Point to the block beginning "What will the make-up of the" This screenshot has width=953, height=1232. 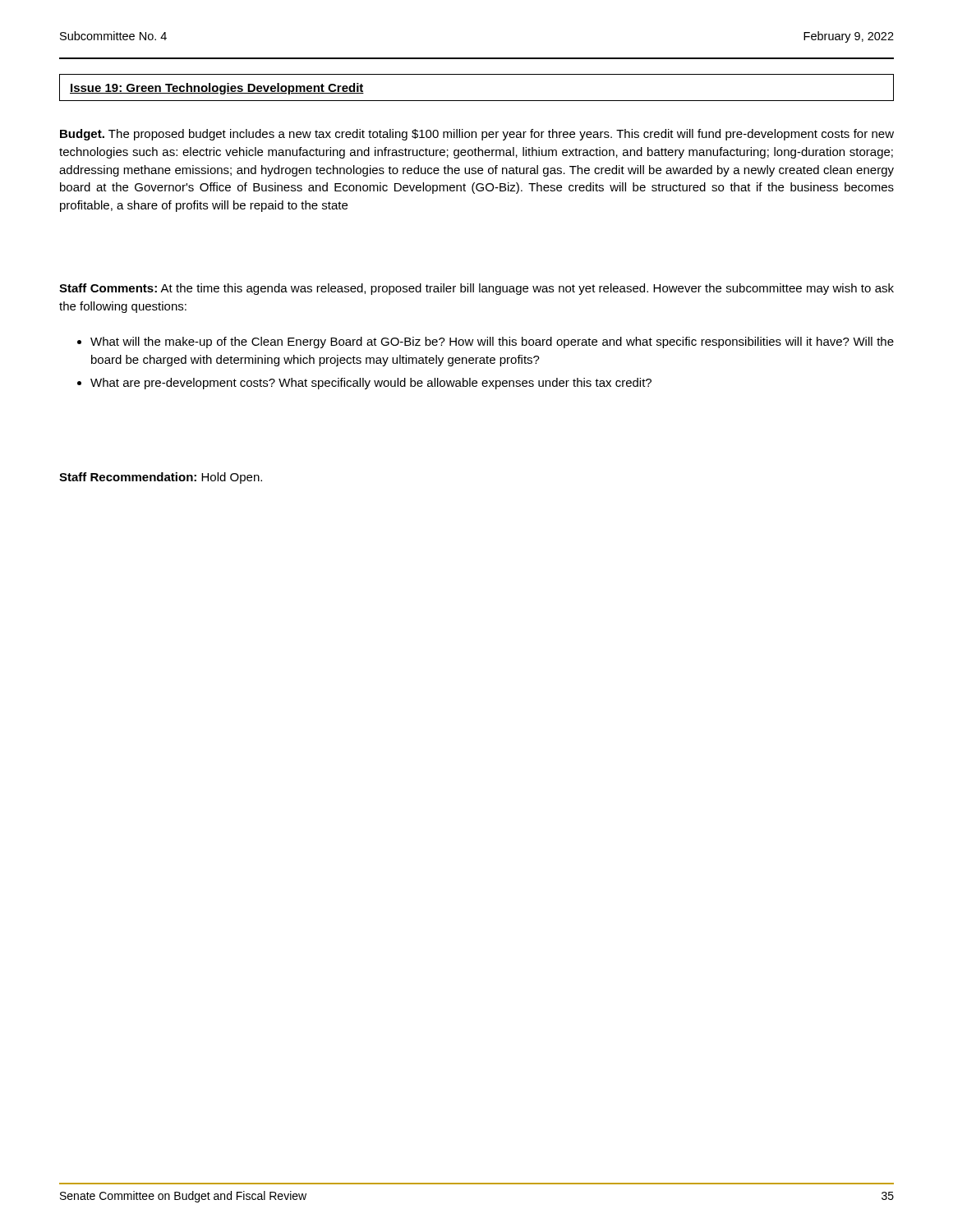(492, 350)
